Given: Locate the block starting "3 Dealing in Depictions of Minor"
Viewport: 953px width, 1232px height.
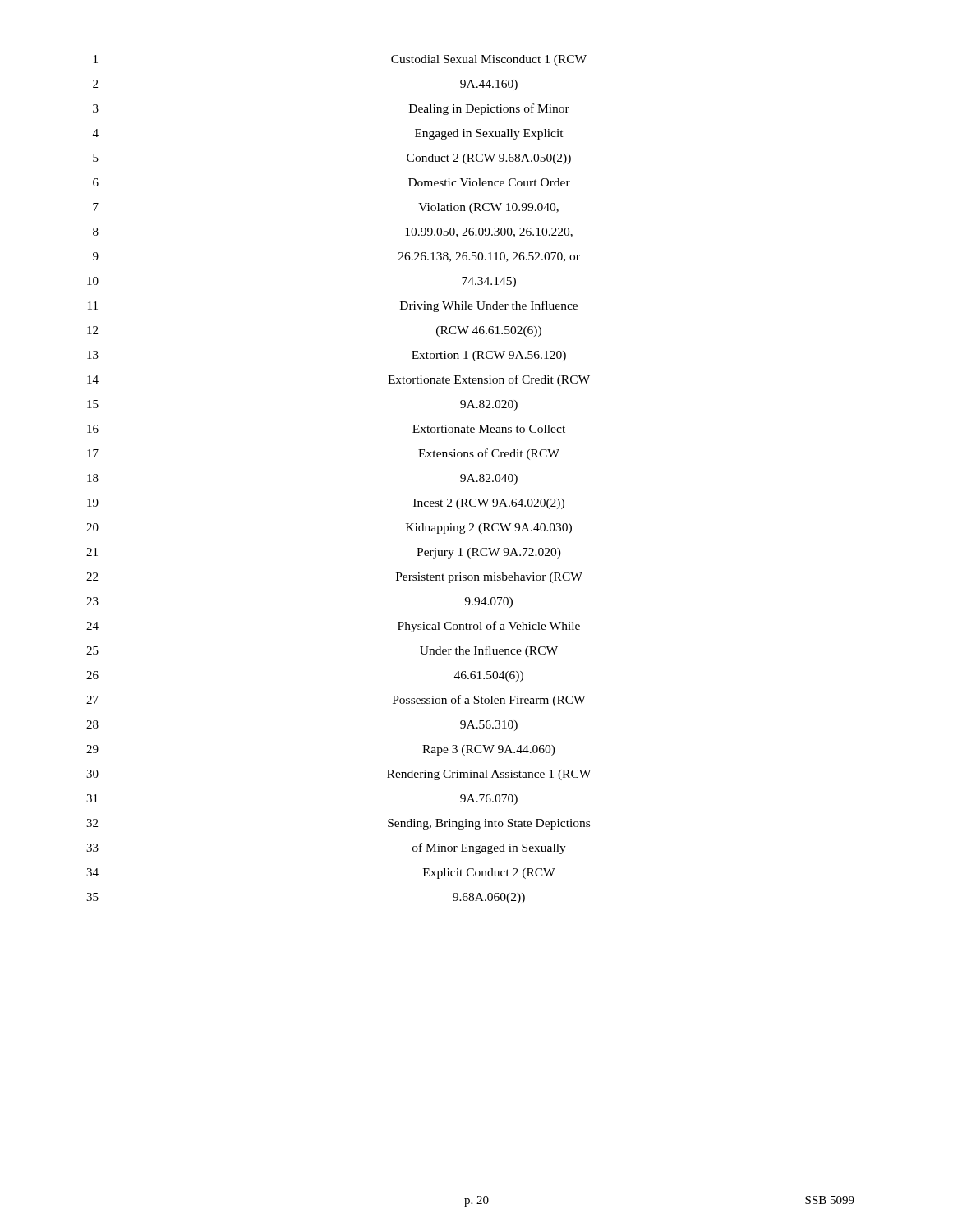Looking at the screenshot, I should tap(427, 109).
